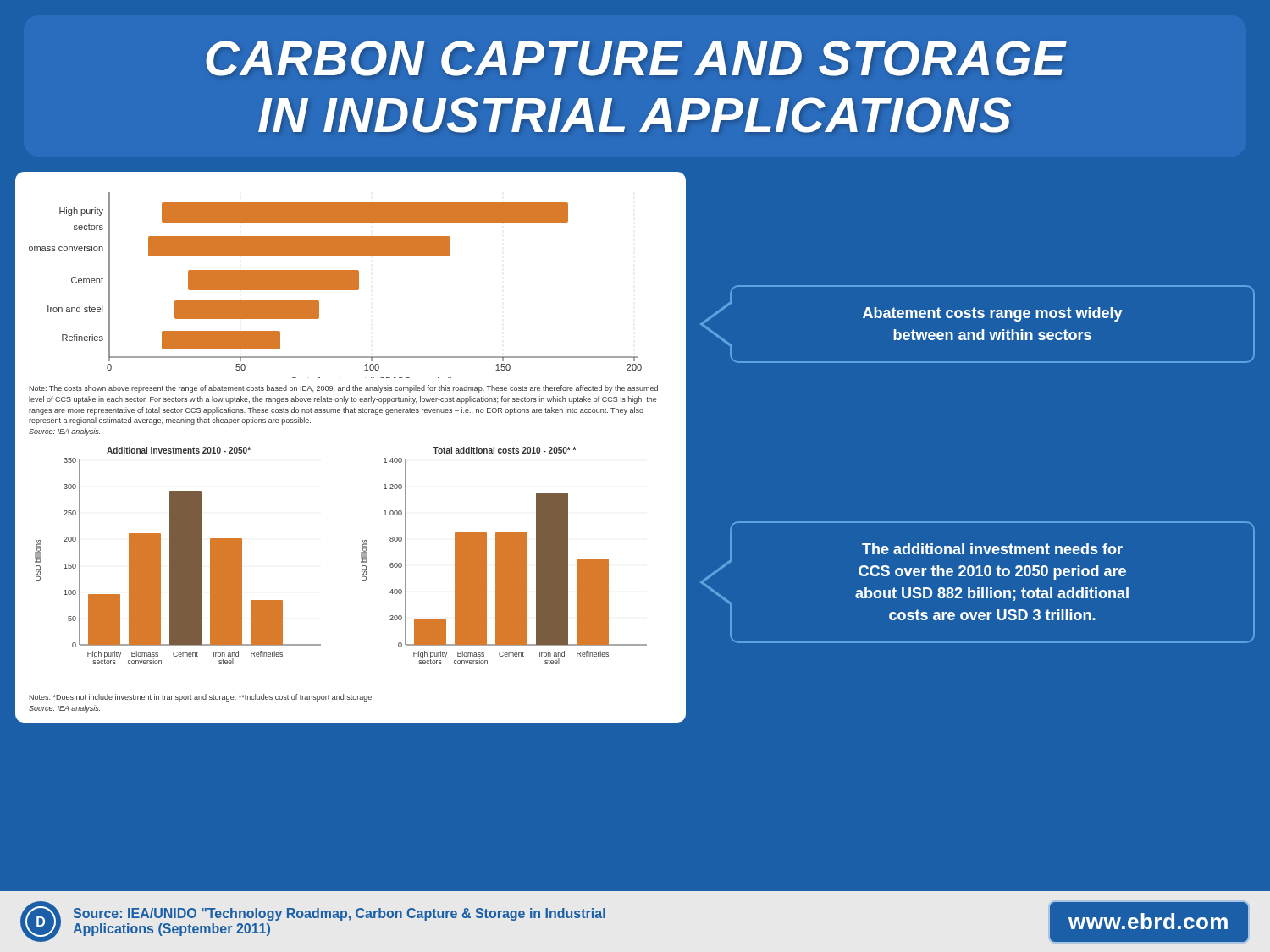Find the title on this page that starts "CARBON CAPTURE AND"
Image resolution: width=1270 pixels, height=952 pixels.
(635, 86)
